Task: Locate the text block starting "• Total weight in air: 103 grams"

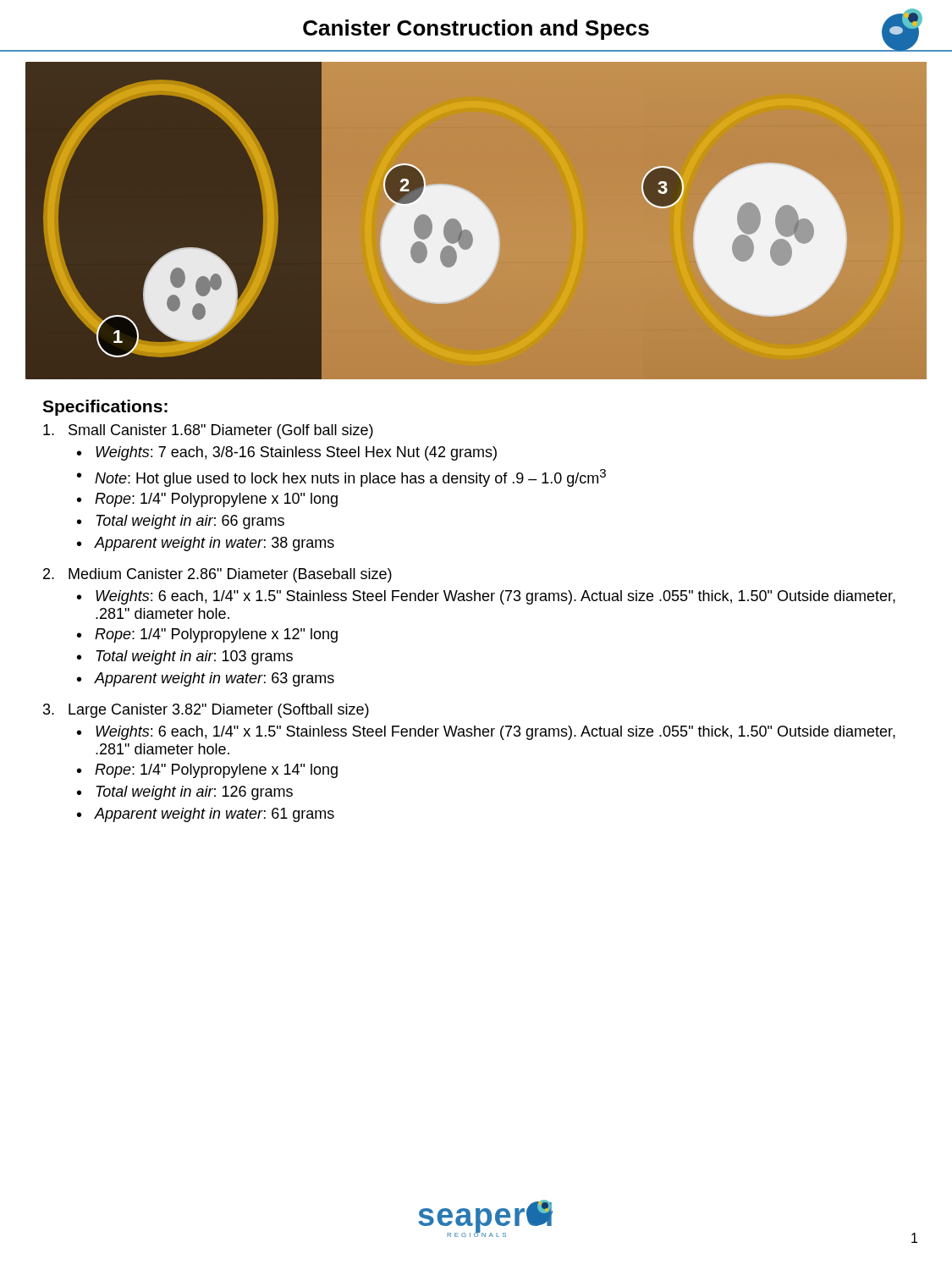Action: pos(185,657)
